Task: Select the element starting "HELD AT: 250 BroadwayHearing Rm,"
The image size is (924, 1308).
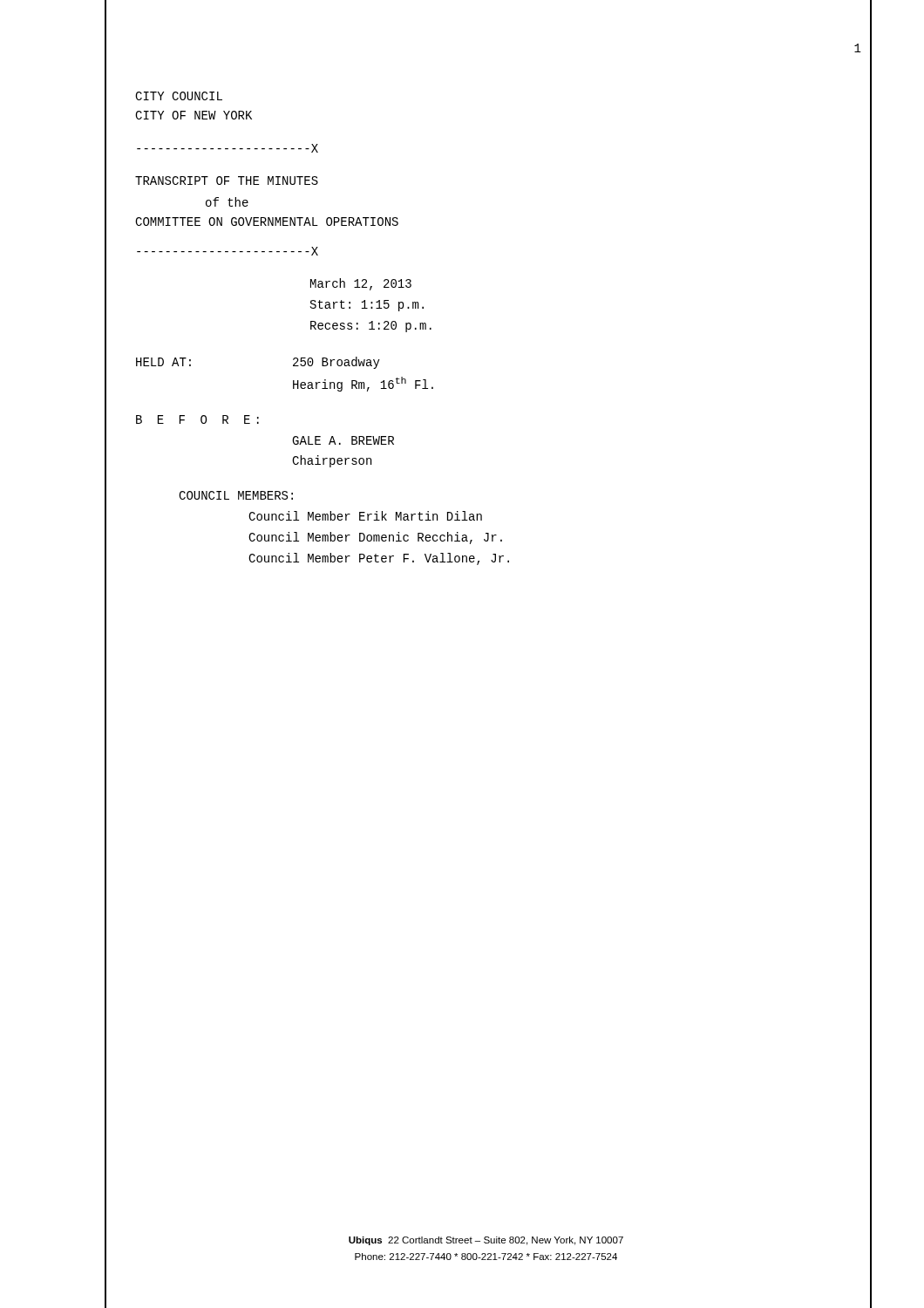Action: (159, 362)
